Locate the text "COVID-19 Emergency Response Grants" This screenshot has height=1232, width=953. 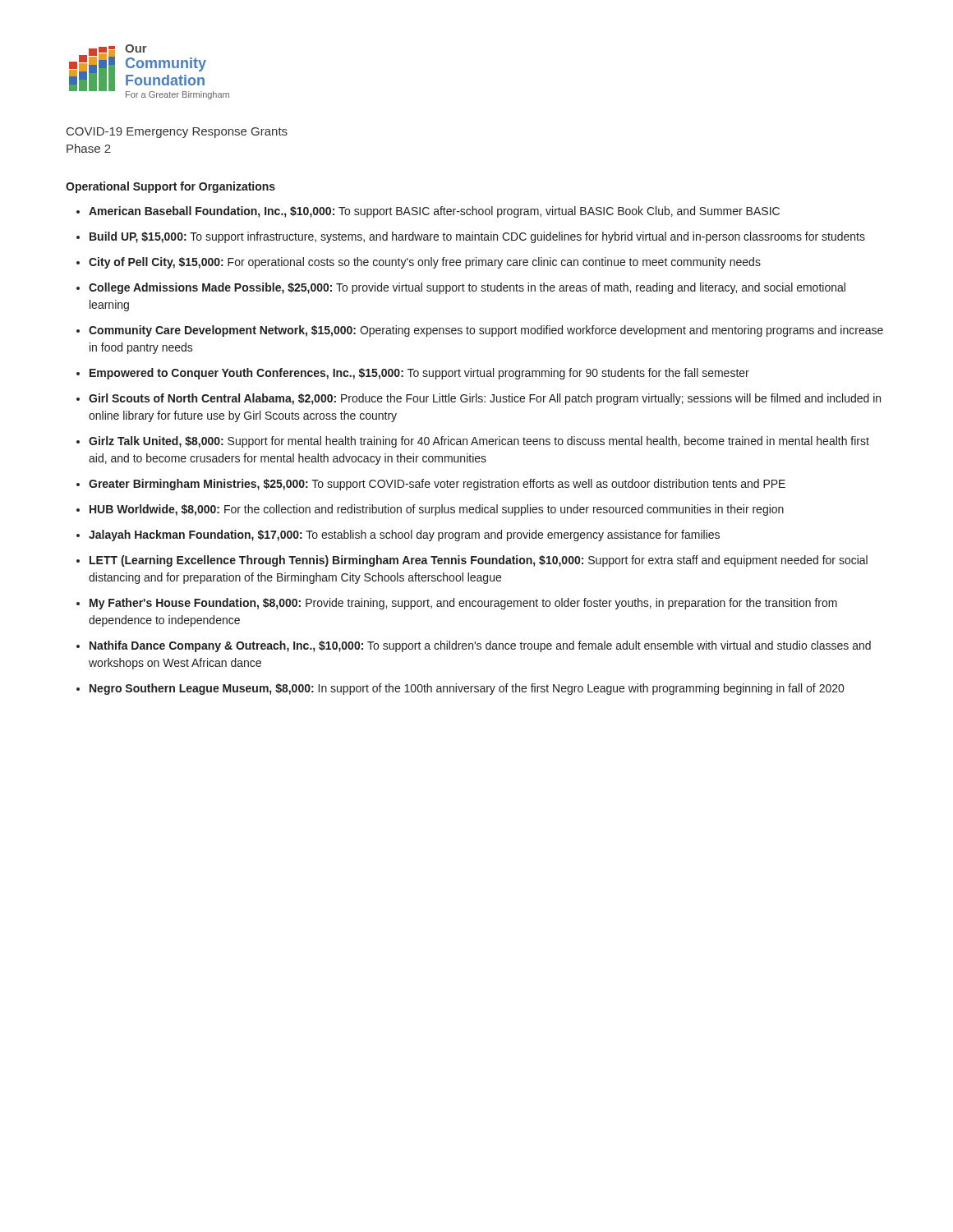tap(177, 131)
